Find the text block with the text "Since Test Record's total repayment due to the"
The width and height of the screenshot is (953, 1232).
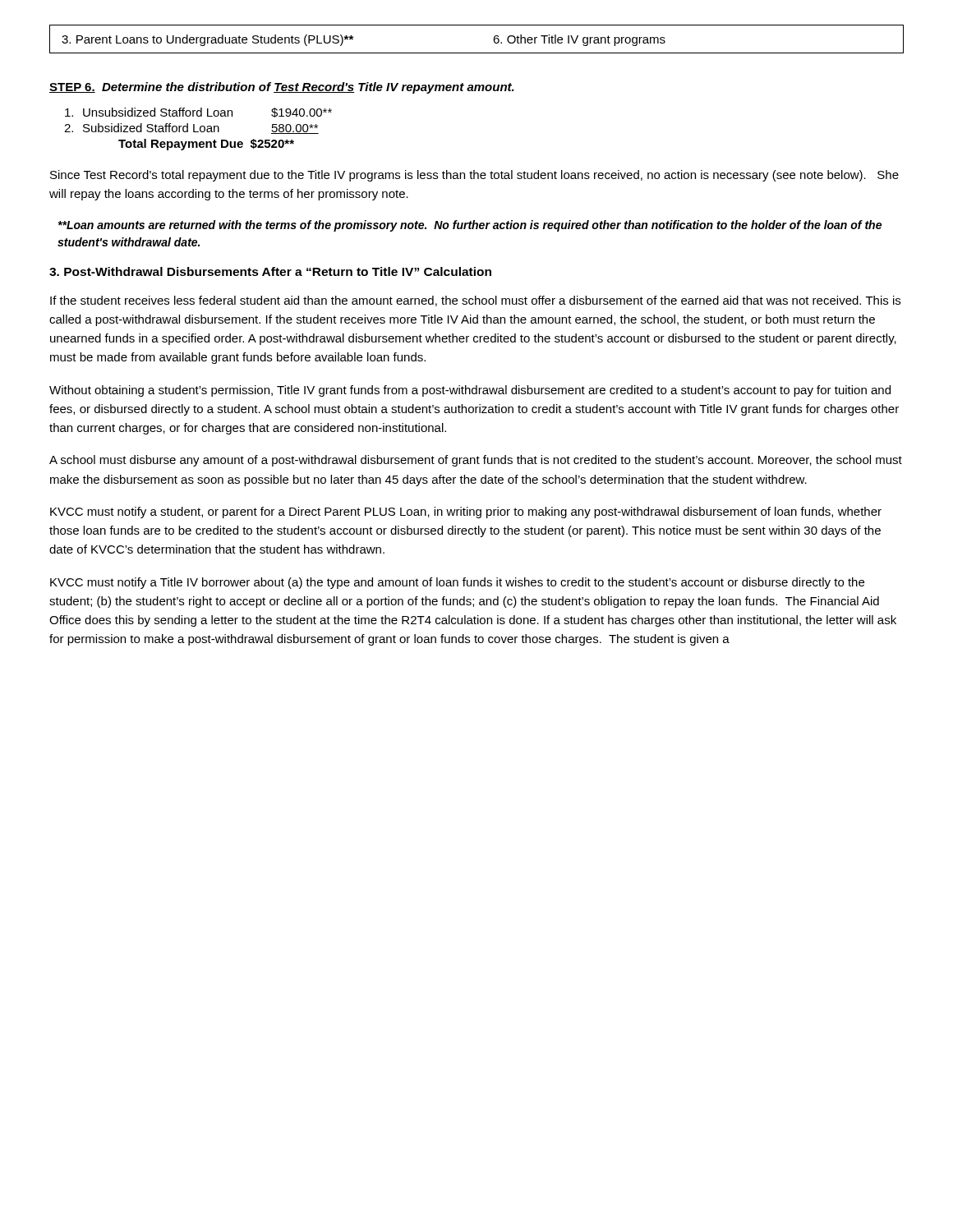pyautogui.click(x=474, y=184)
